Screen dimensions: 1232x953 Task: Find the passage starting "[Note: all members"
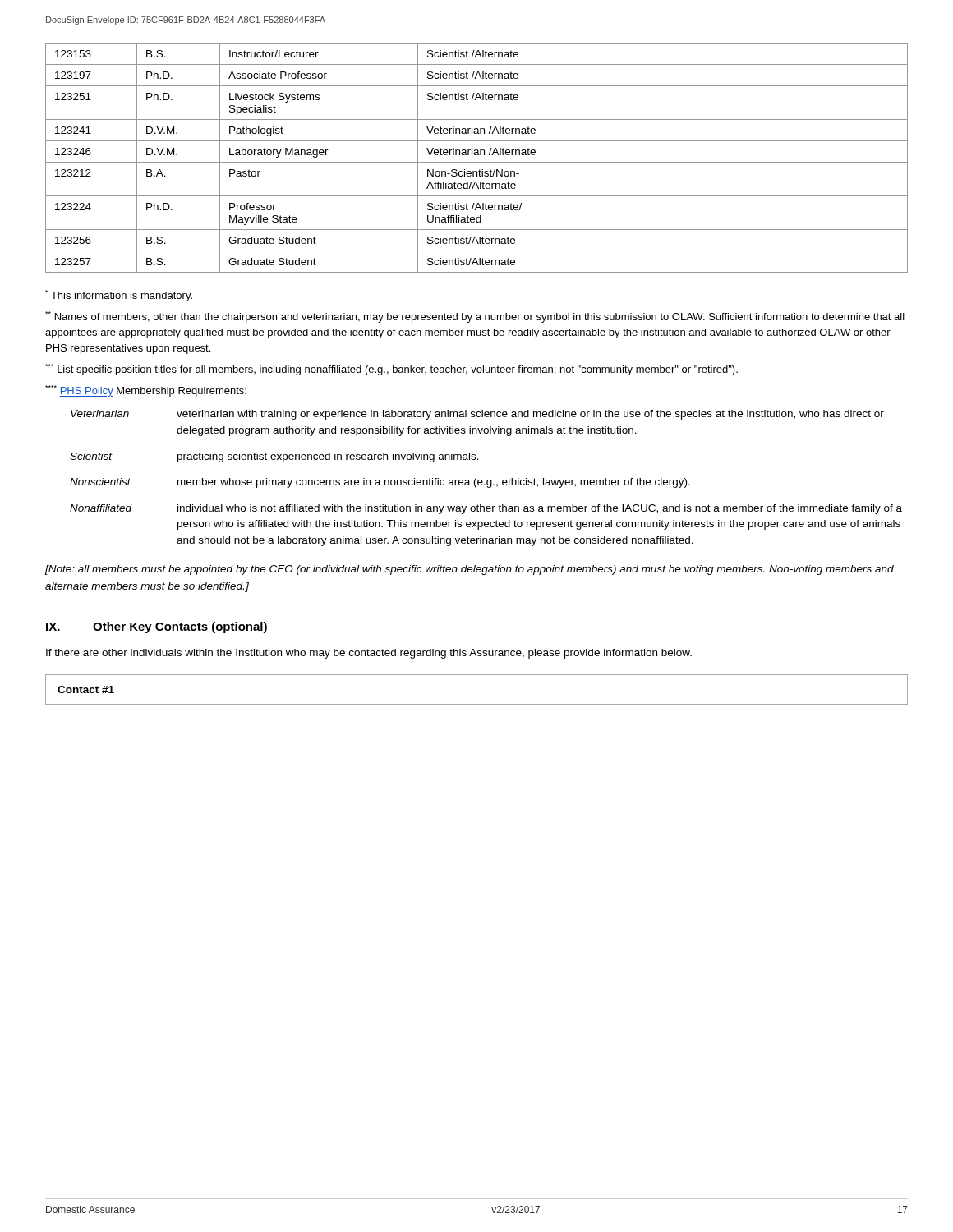pos(469,577)
